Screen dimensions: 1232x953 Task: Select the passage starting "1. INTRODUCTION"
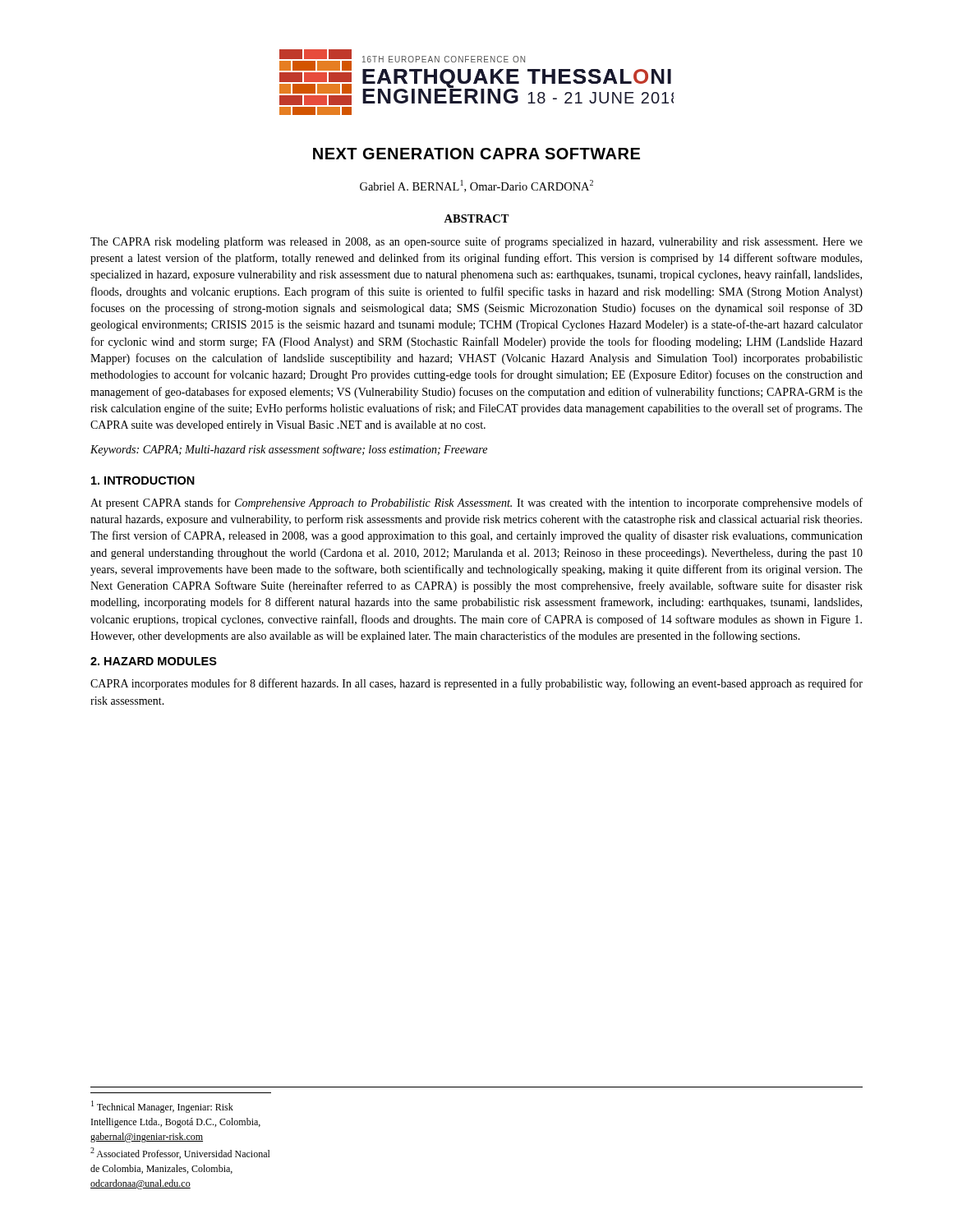point(143,480)
